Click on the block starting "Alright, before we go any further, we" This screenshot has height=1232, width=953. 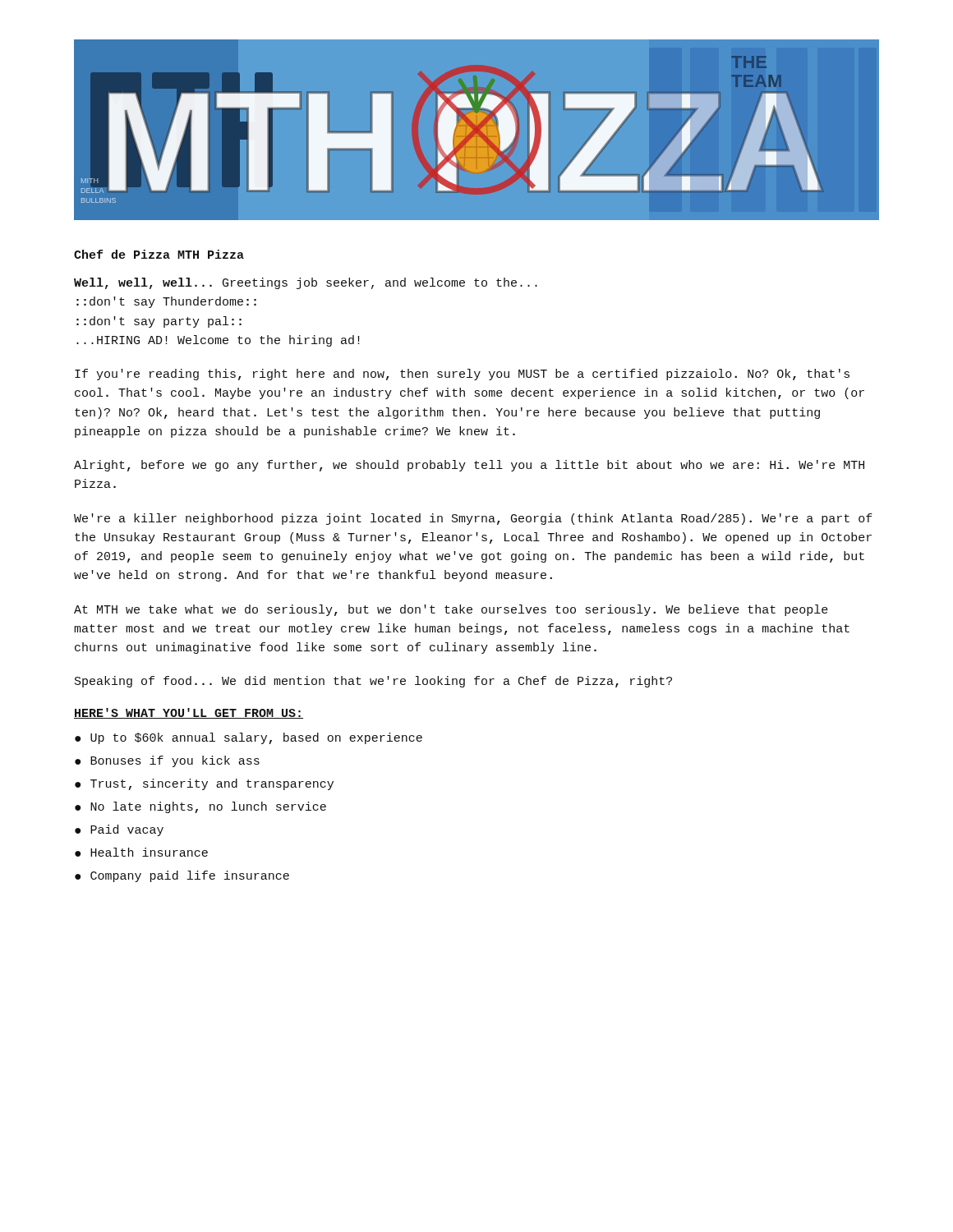470,476
